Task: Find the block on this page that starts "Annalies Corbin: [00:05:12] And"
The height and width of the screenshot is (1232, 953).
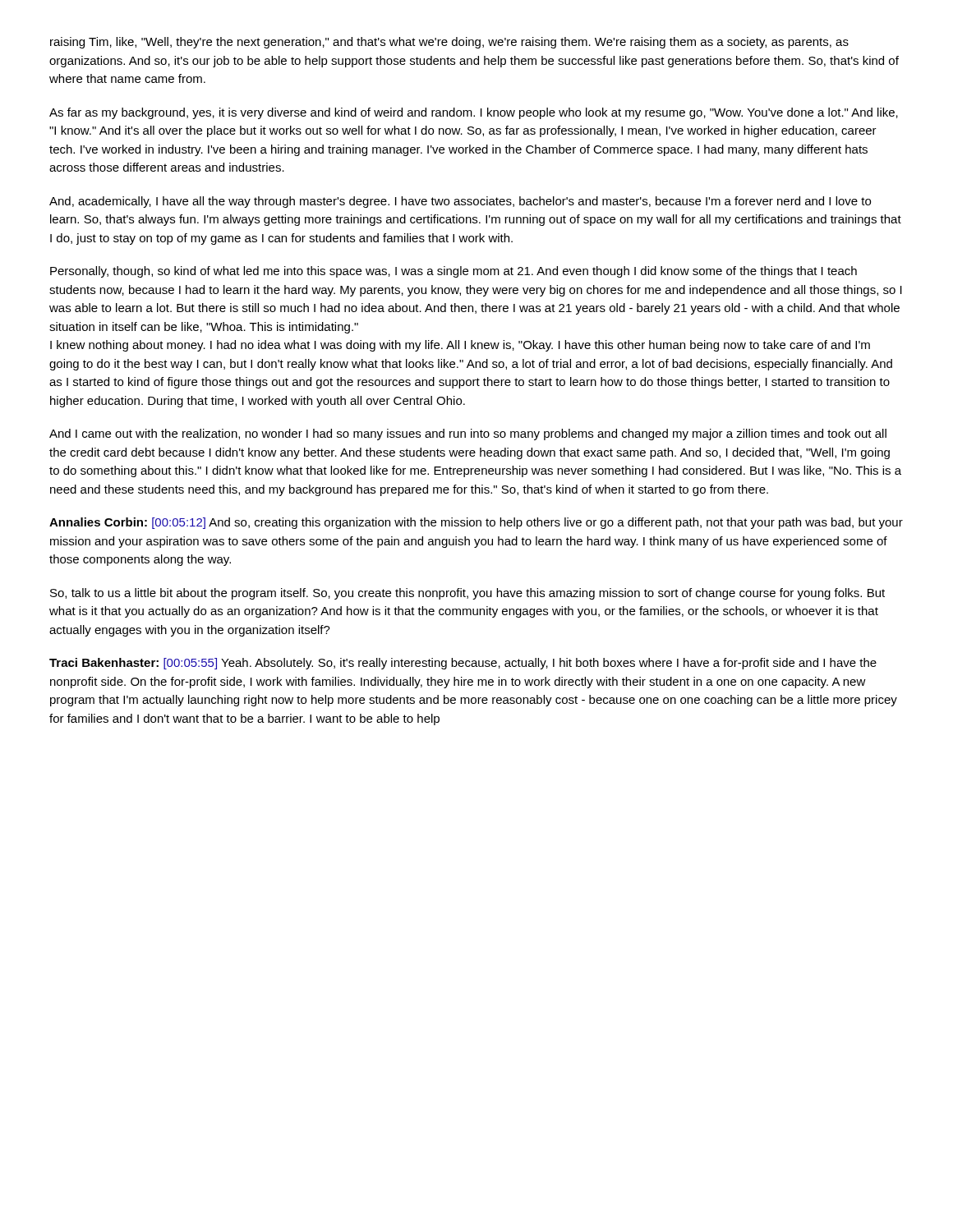Action: click(x=476, y=540)
